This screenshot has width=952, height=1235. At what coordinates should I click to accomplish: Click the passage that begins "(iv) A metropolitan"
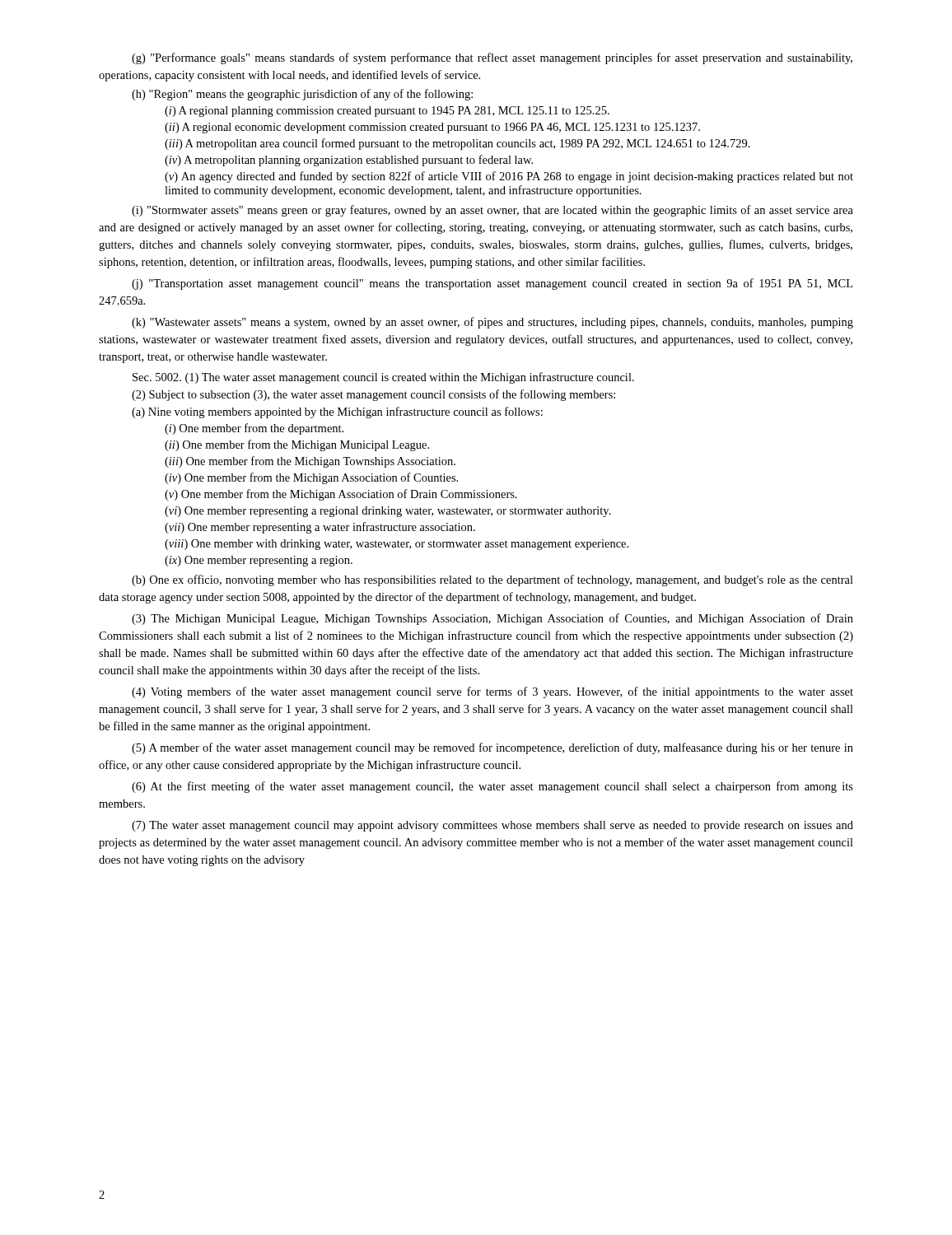coord(349,160)
